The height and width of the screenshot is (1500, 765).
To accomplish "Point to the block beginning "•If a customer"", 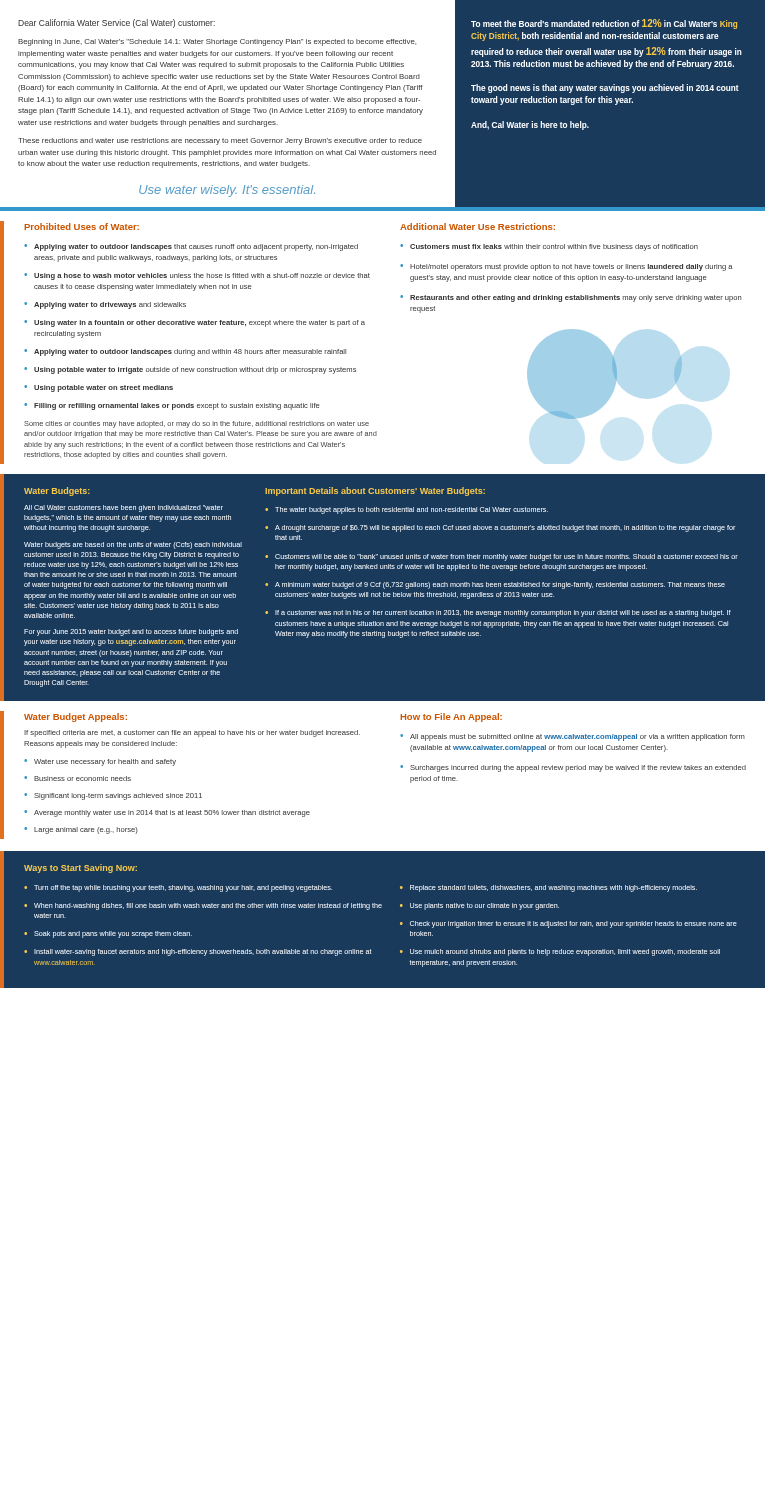I will coord(498,622).
